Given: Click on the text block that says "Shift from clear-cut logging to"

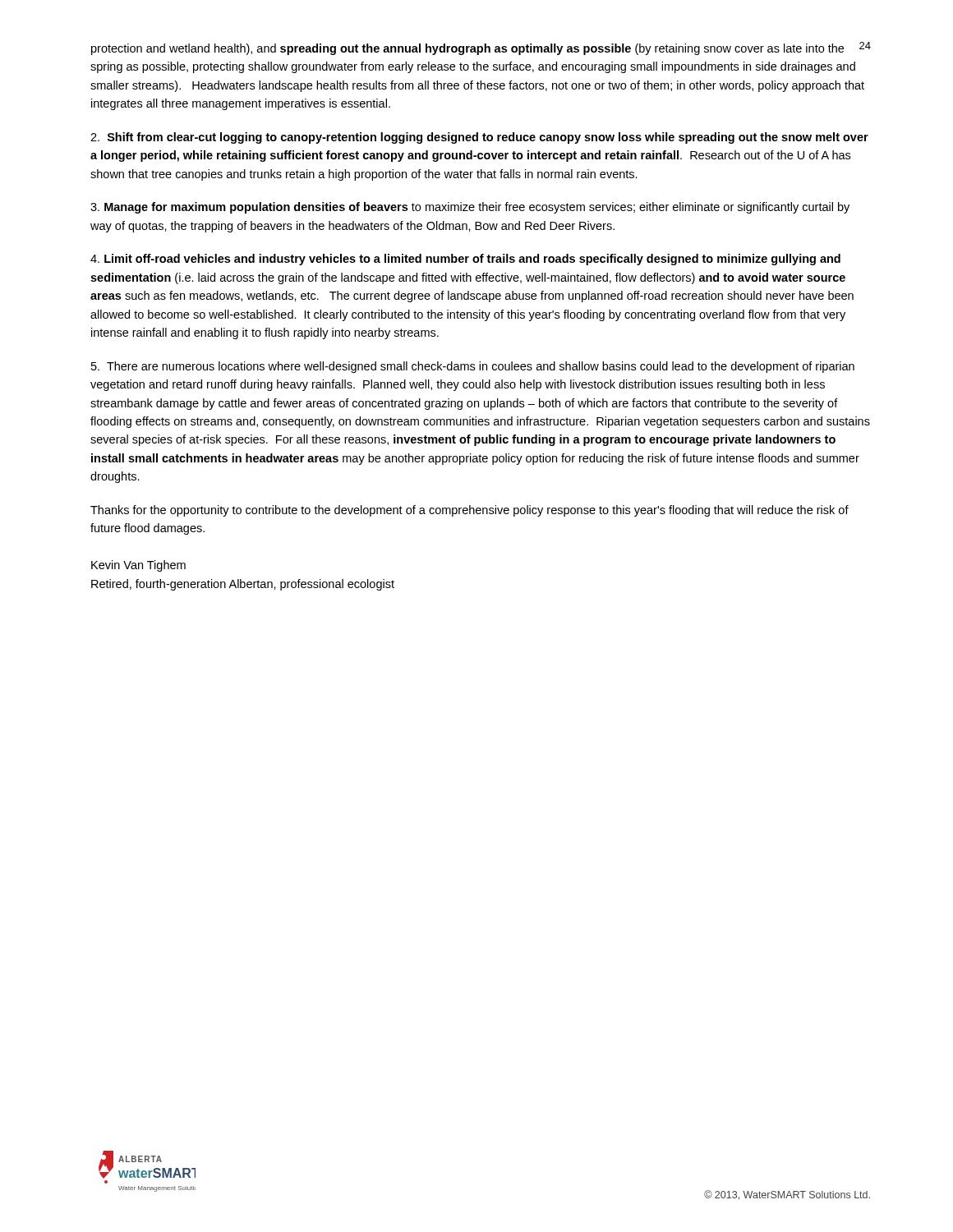Looking at the screenshot, I should click(x=479, y=155).
